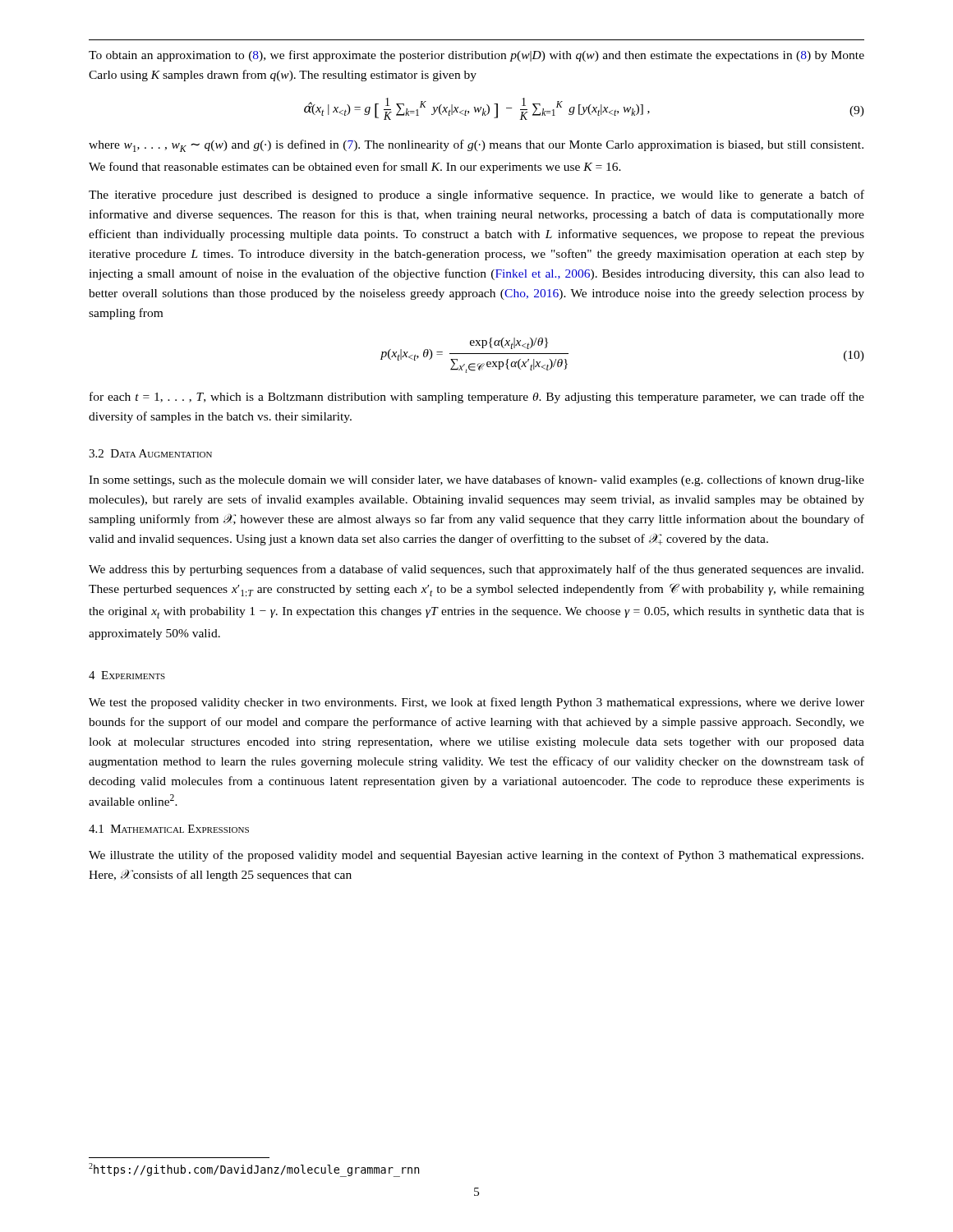Select the passage starting "We illustrate the utility of the proposed validity"
The height and width of the screenshot is (1232, 953).
click(x=476, y=865)
